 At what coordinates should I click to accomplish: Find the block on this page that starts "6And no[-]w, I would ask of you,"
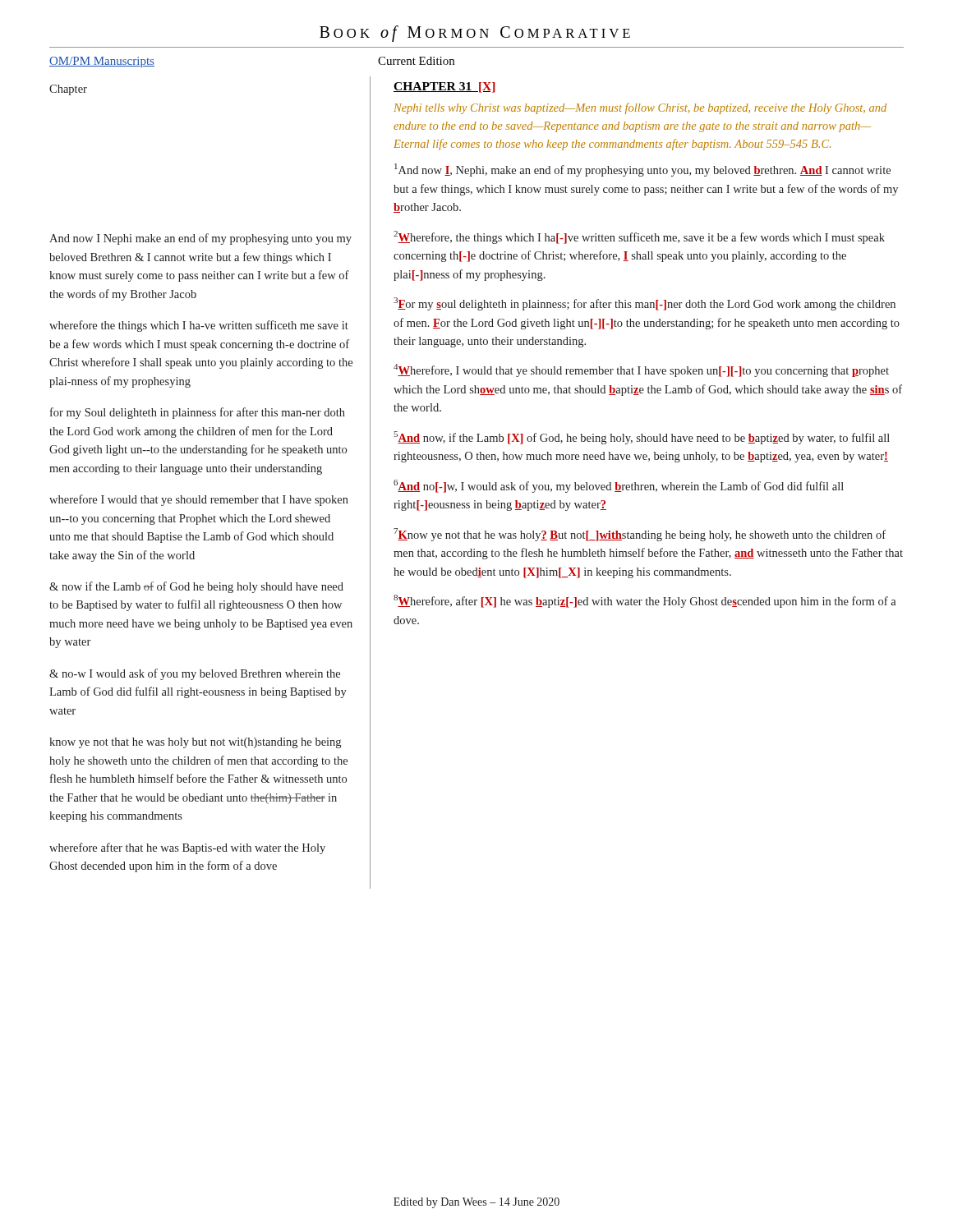click(x=619, y=494)
